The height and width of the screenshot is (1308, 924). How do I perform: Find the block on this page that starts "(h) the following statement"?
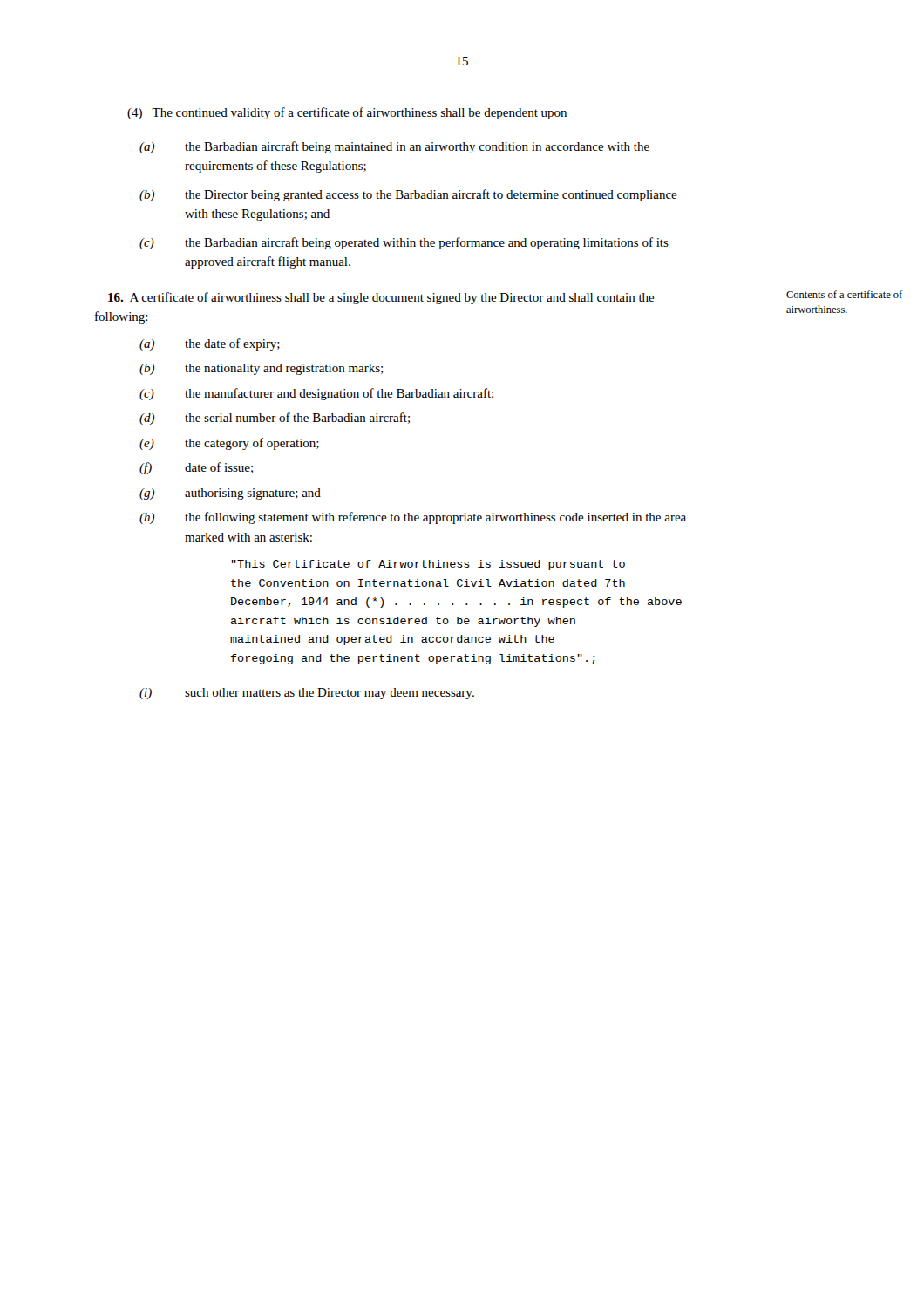tap(391, 592)
